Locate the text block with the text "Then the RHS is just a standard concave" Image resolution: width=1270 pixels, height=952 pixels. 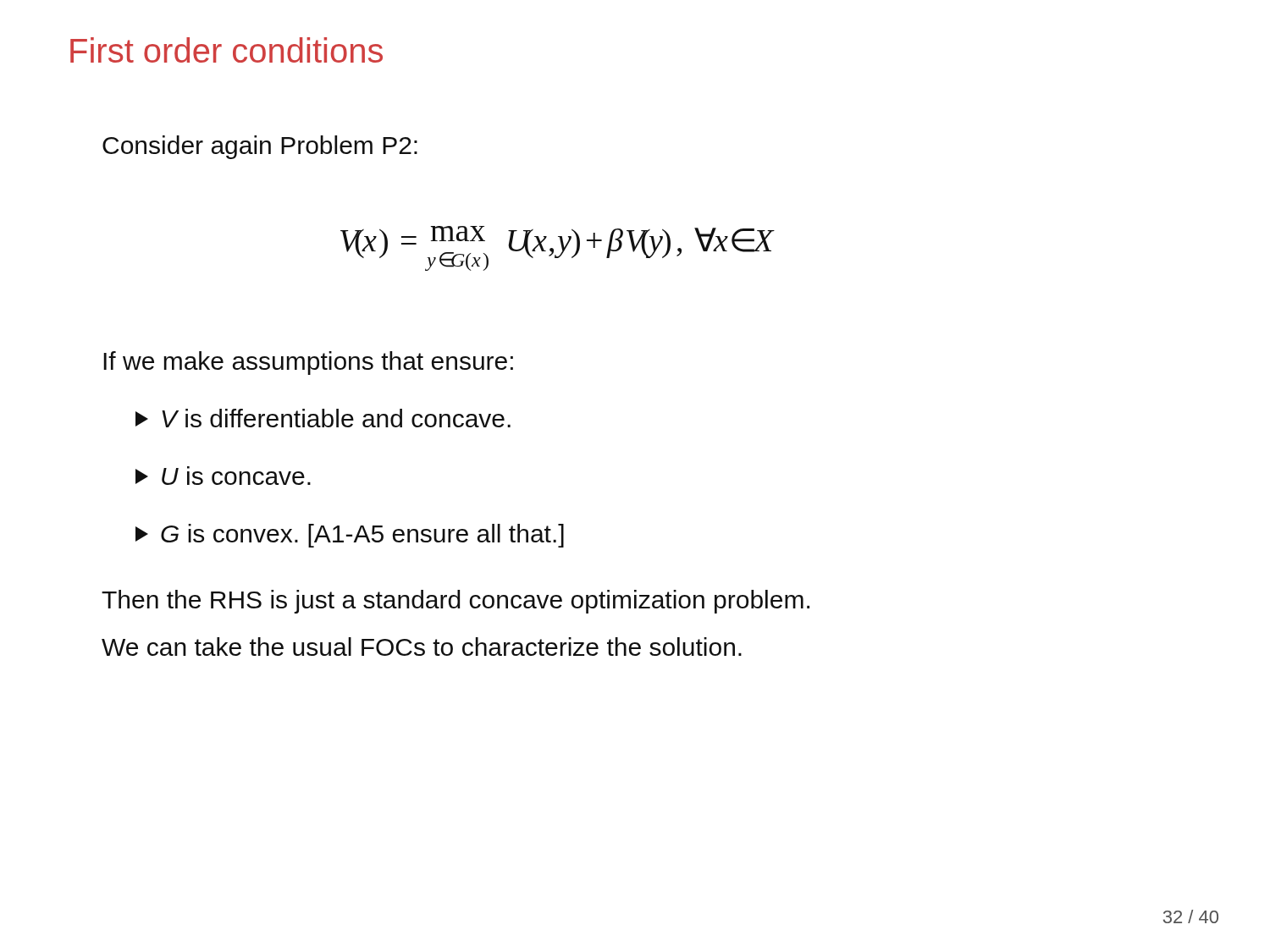click(457, 600)
